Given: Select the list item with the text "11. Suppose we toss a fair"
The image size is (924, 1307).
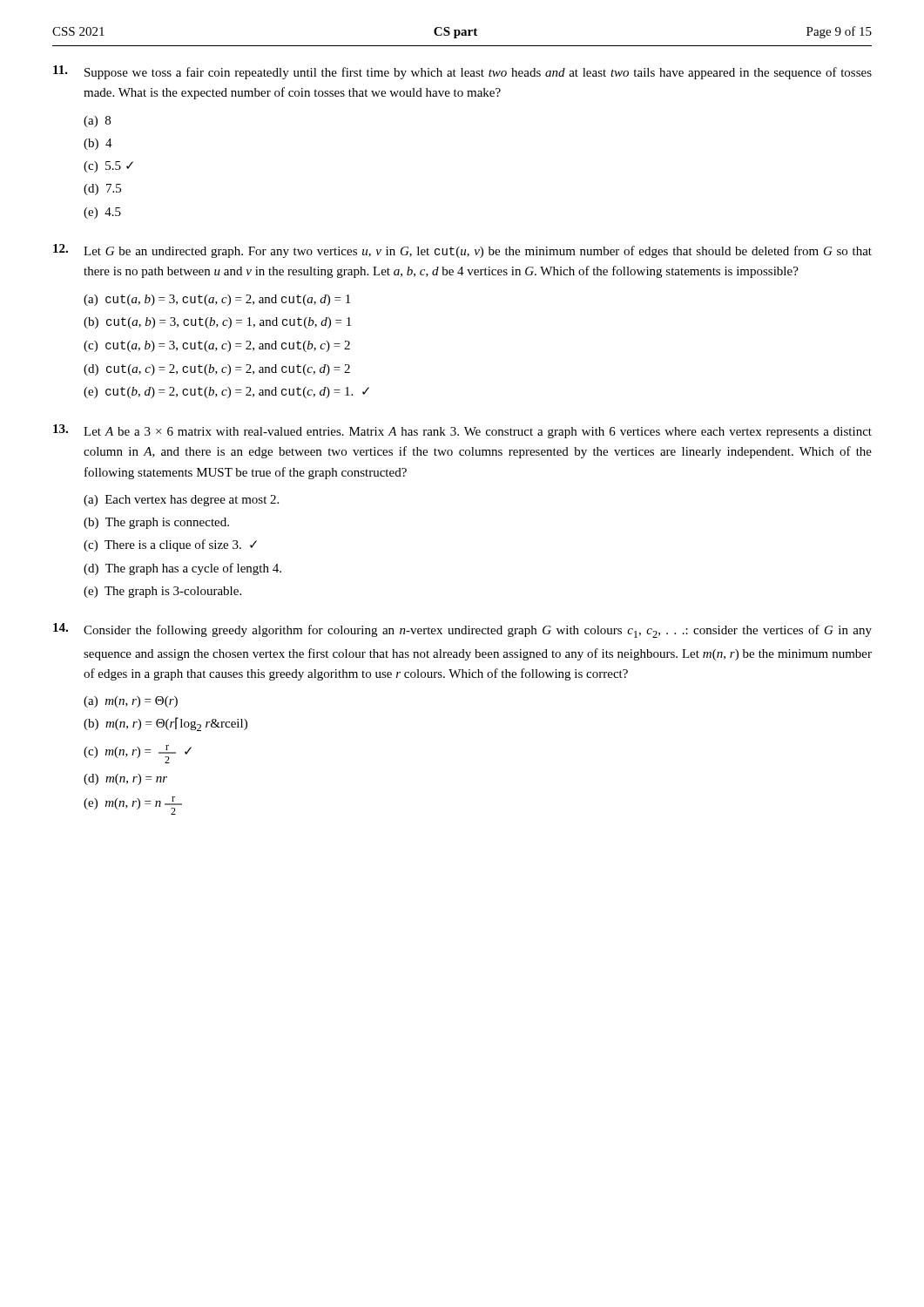Looking at the screenshot, I should coord(462,72).
